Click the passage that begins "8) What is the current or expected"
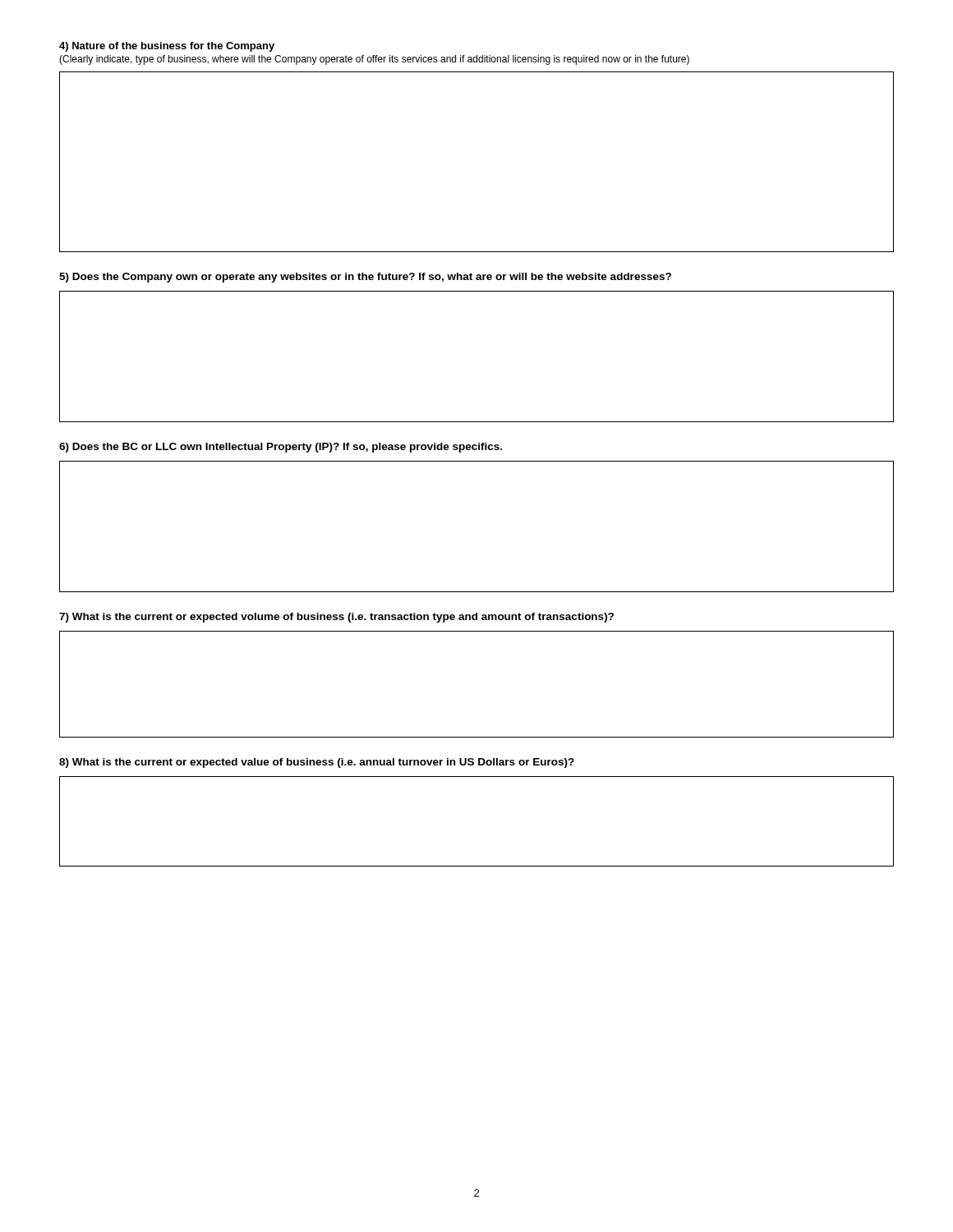The height and width of the screenshot is (1232, 953). coord(317,762)
